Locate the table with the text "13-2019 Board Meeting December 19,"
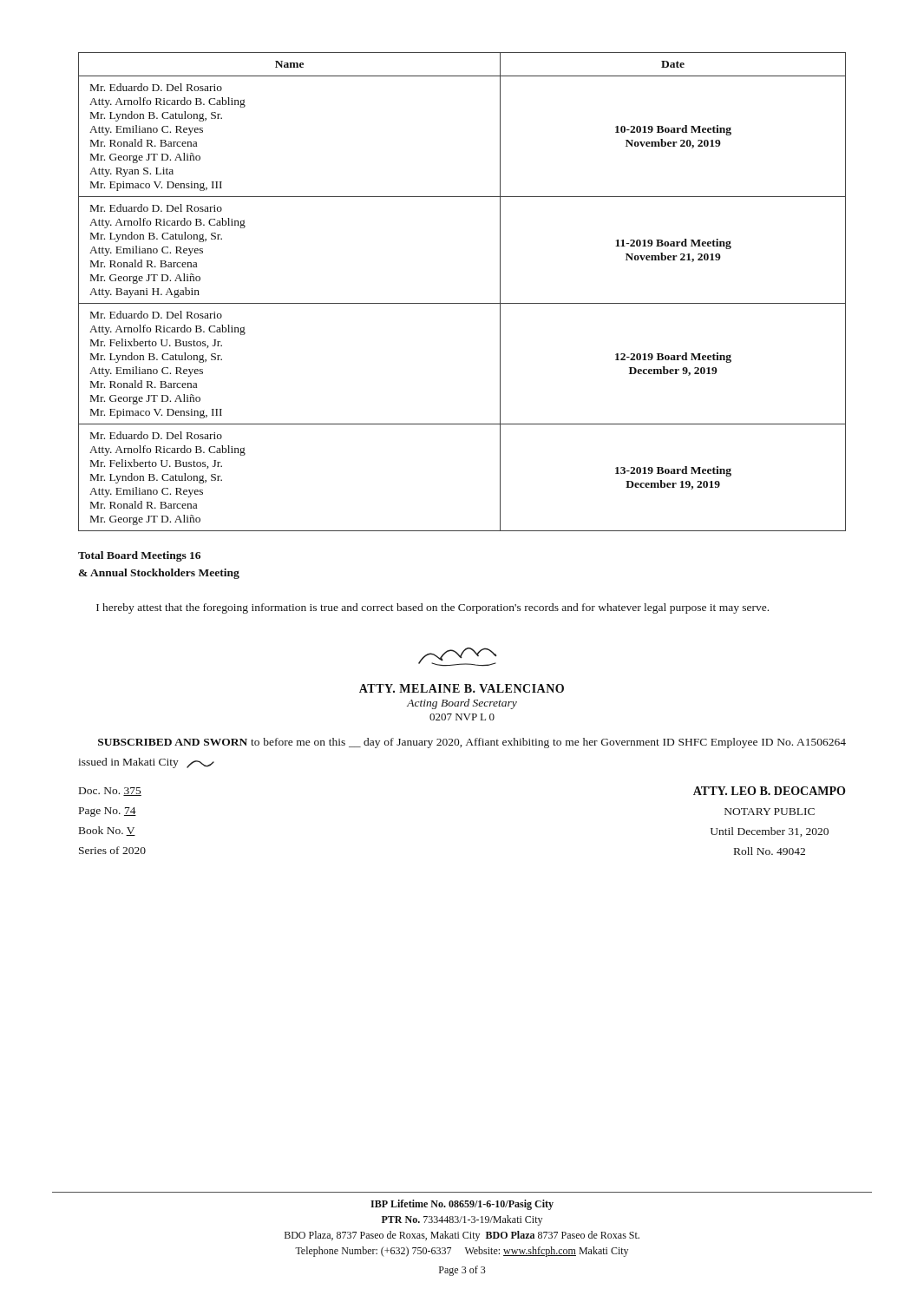924x1302 pixels. [x=462, y=292]
